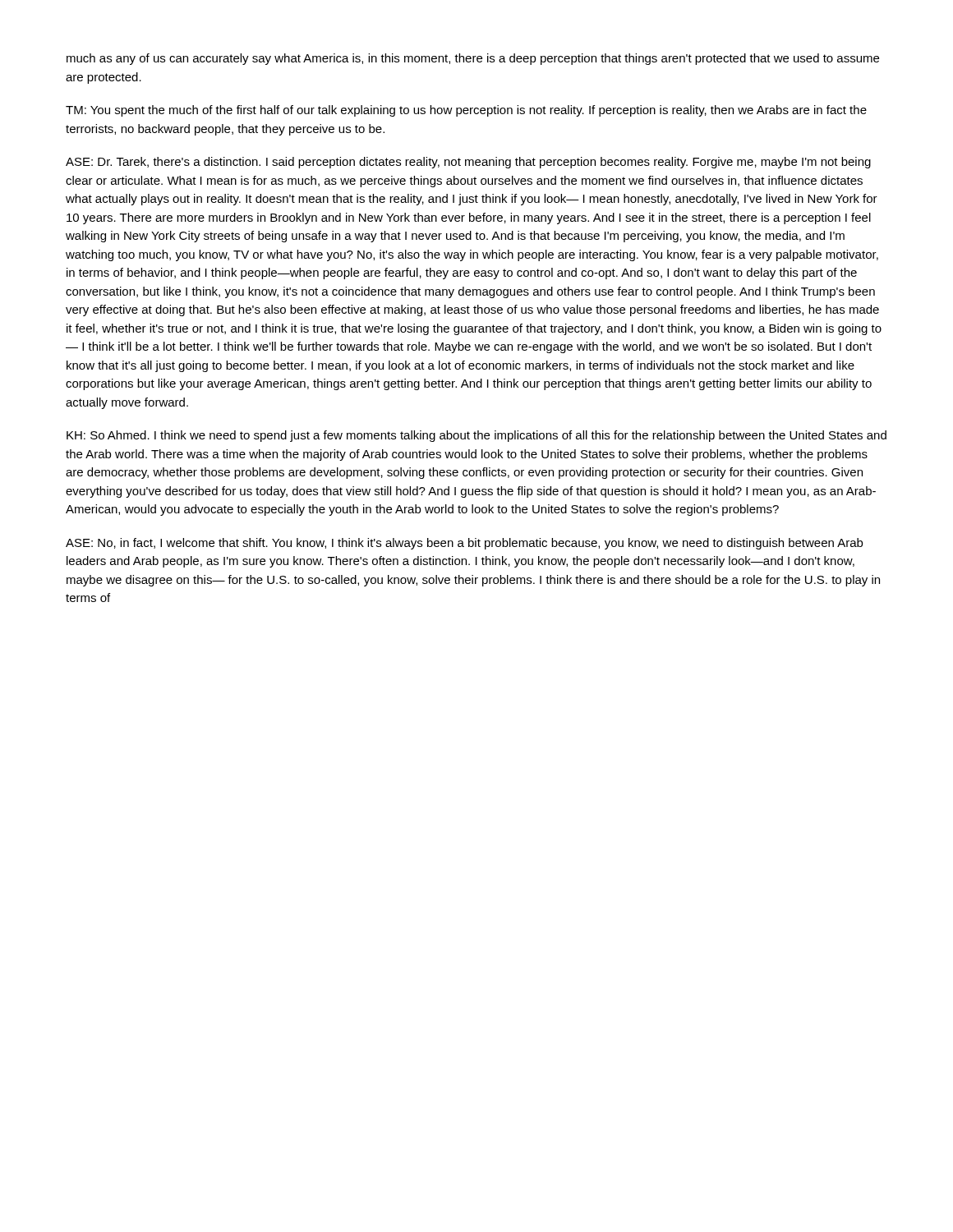Point to the block beginning "ASE: No, in"
Screen dimensions: 1232x953
pos(473,570)
